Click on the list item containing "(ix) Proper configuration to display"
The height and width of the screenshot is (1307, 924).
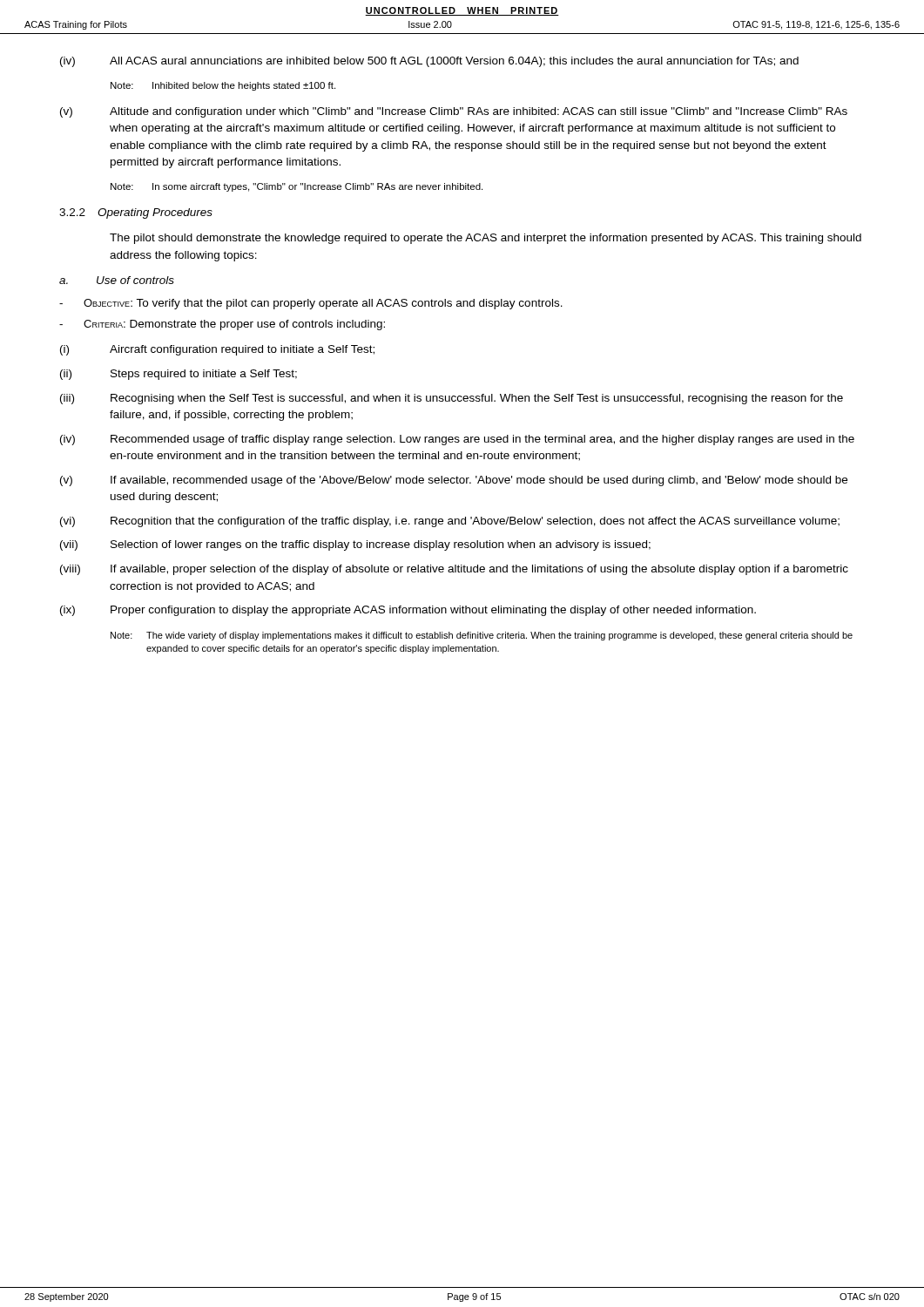(x=408, y=610)
